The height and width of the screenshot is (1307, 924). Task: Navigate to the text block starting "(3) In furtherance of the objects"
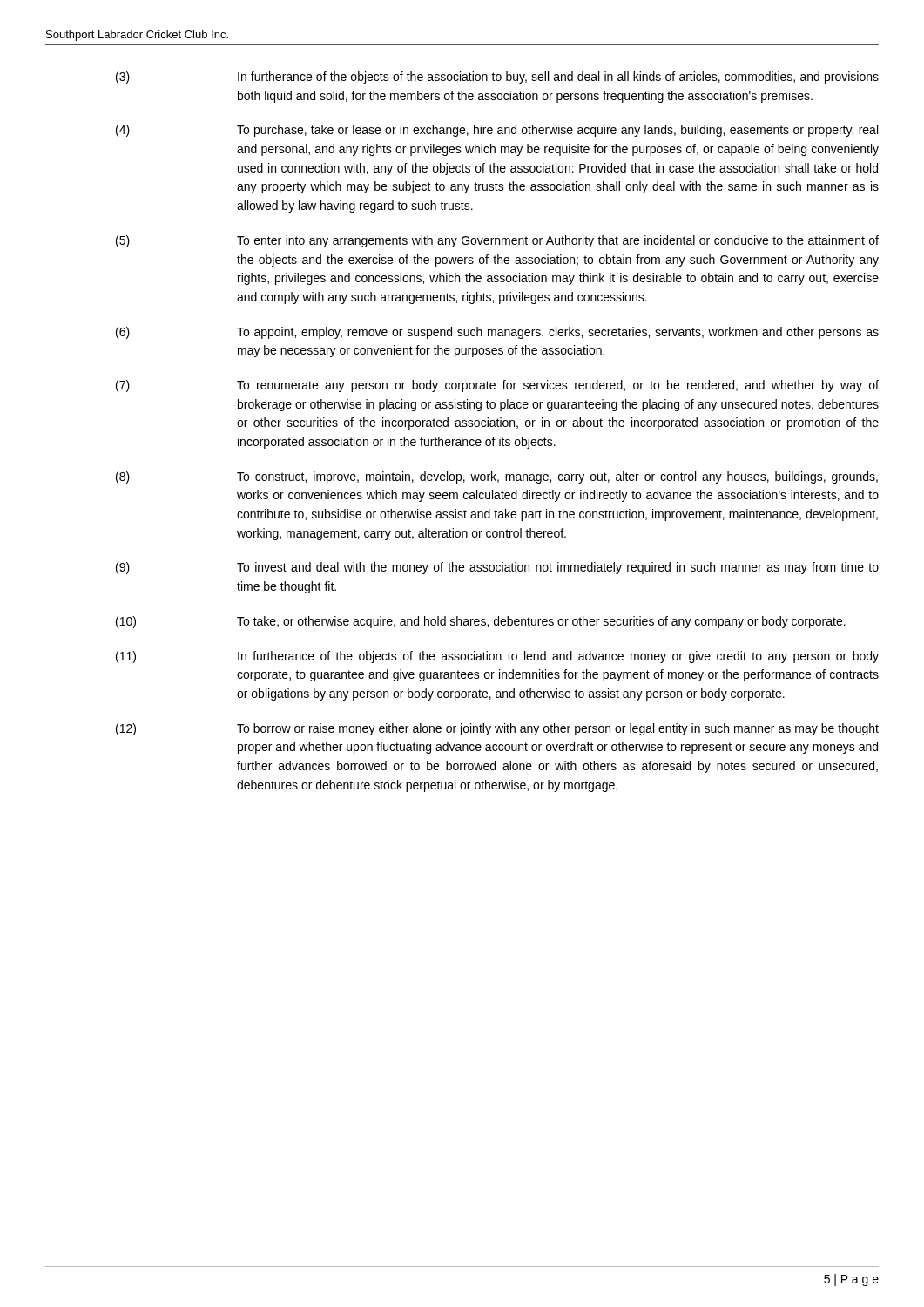click(x=462, y=87)
